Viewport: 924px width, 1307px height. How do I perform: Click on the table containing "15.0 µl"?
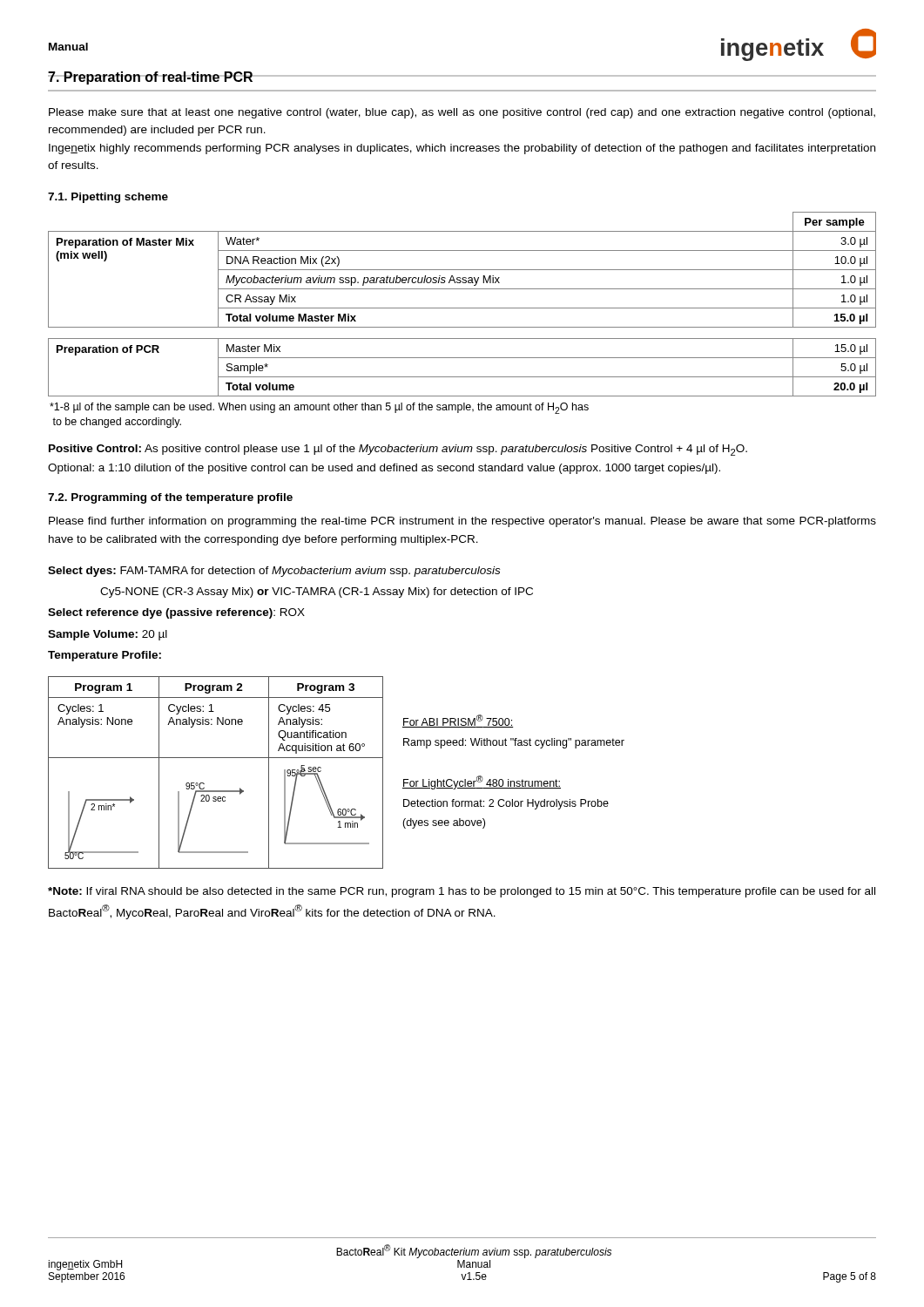pos(462,304)
